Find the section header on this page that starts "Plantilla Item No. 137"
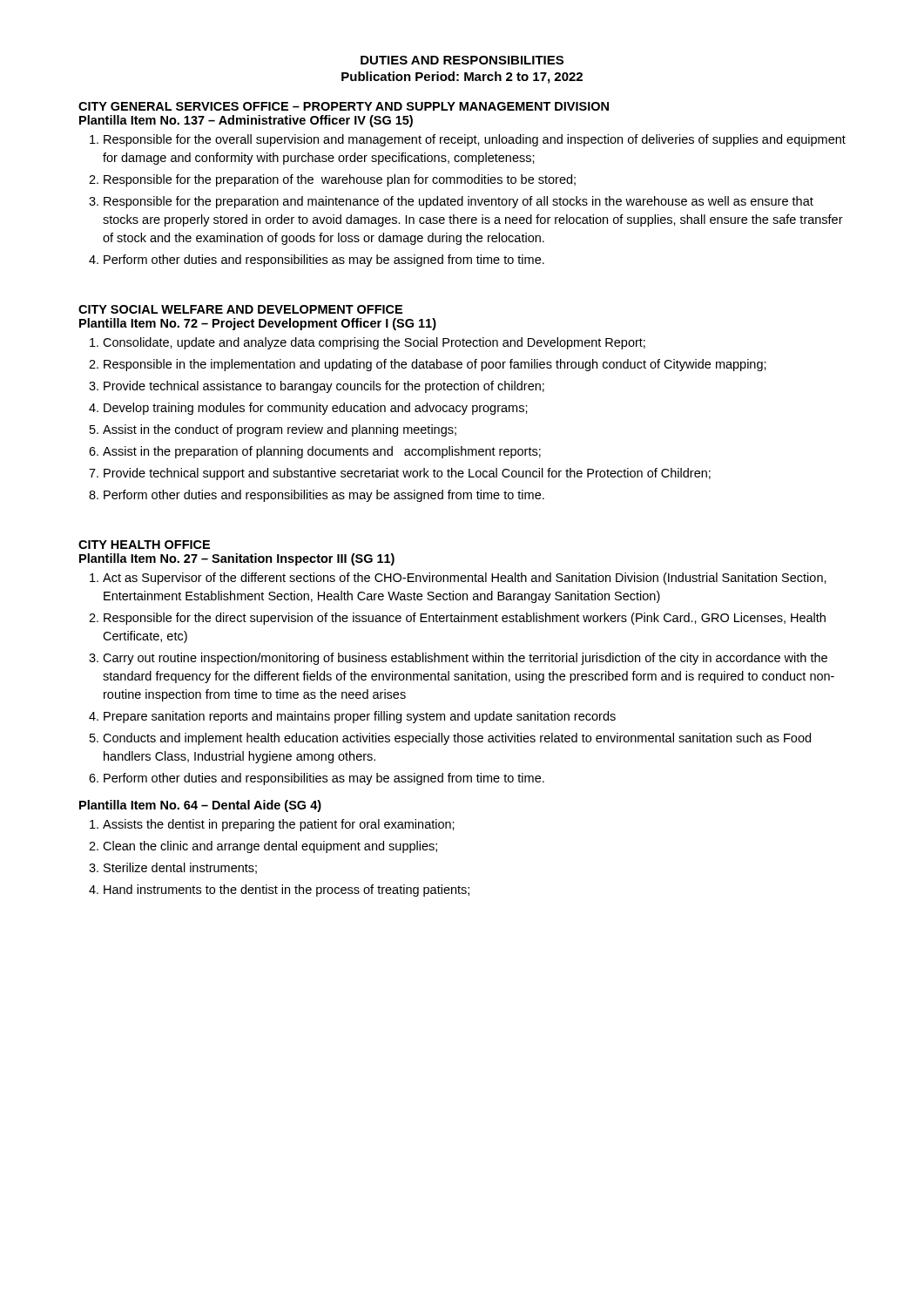This screenshot has width=924, height=1307. pos(246,120)
